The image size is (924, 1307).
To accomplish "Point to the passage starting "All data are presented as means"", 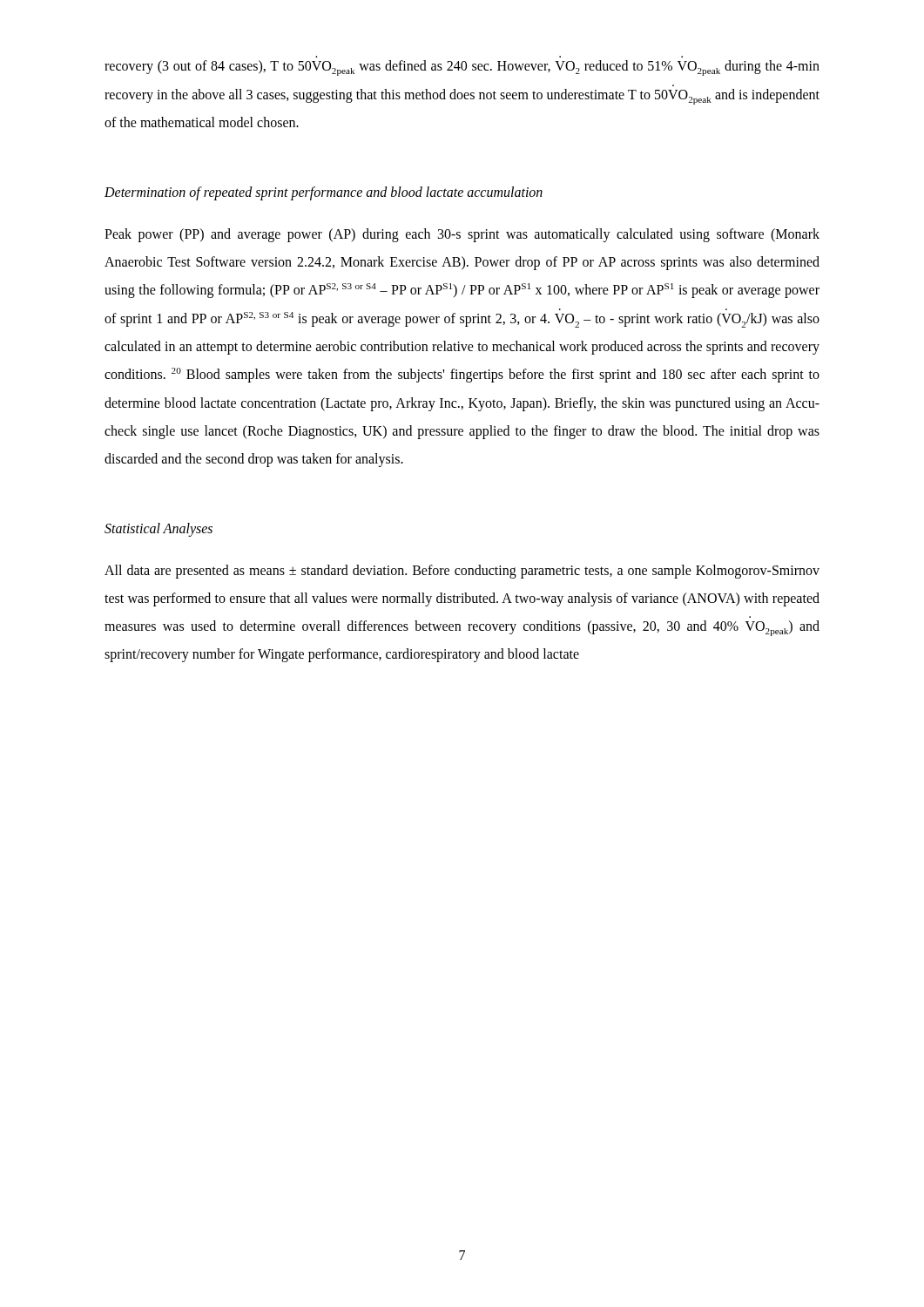I will tap(462, 613).
